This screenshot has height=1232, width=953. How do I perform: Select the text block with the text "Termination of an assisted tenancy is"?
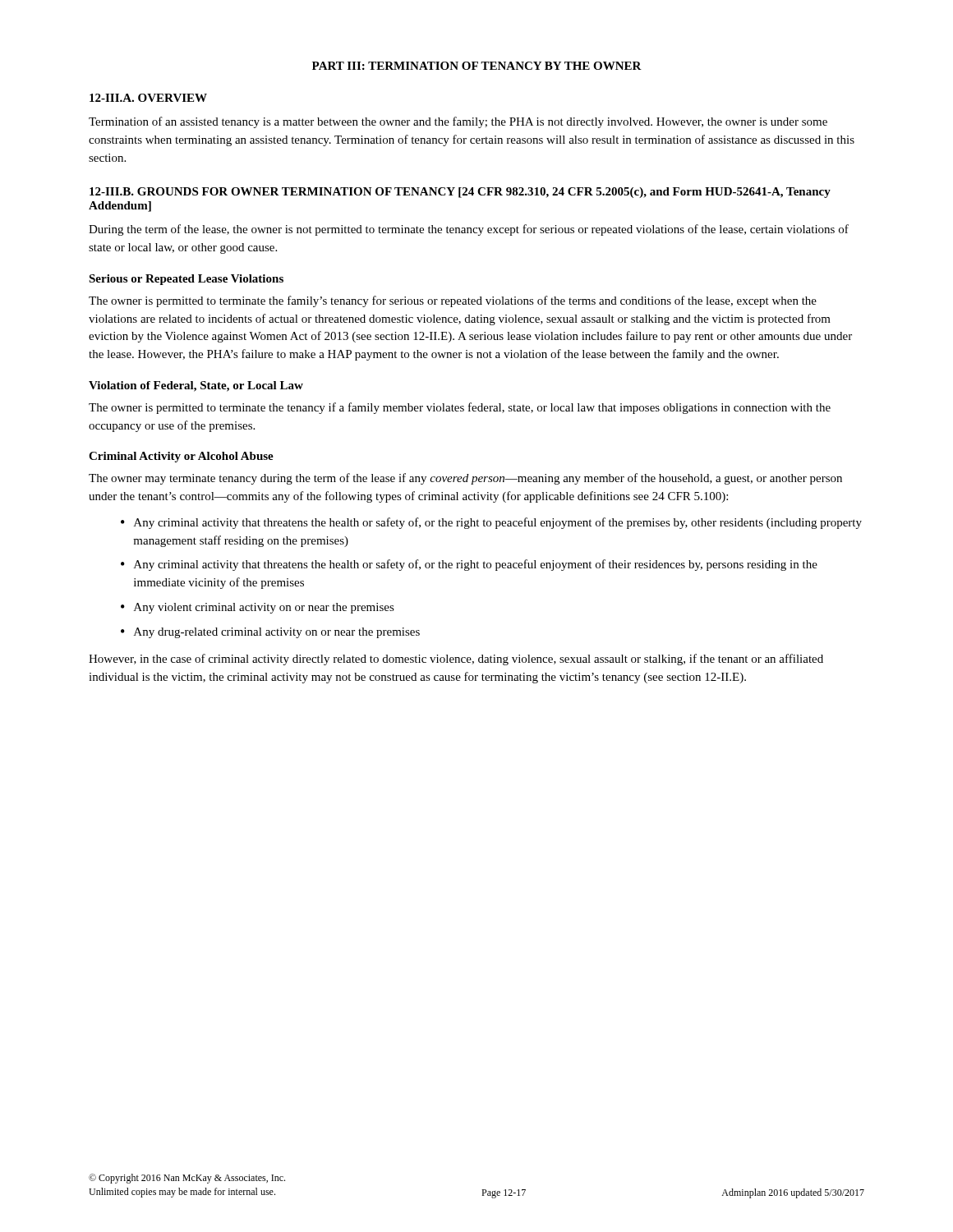472,139
